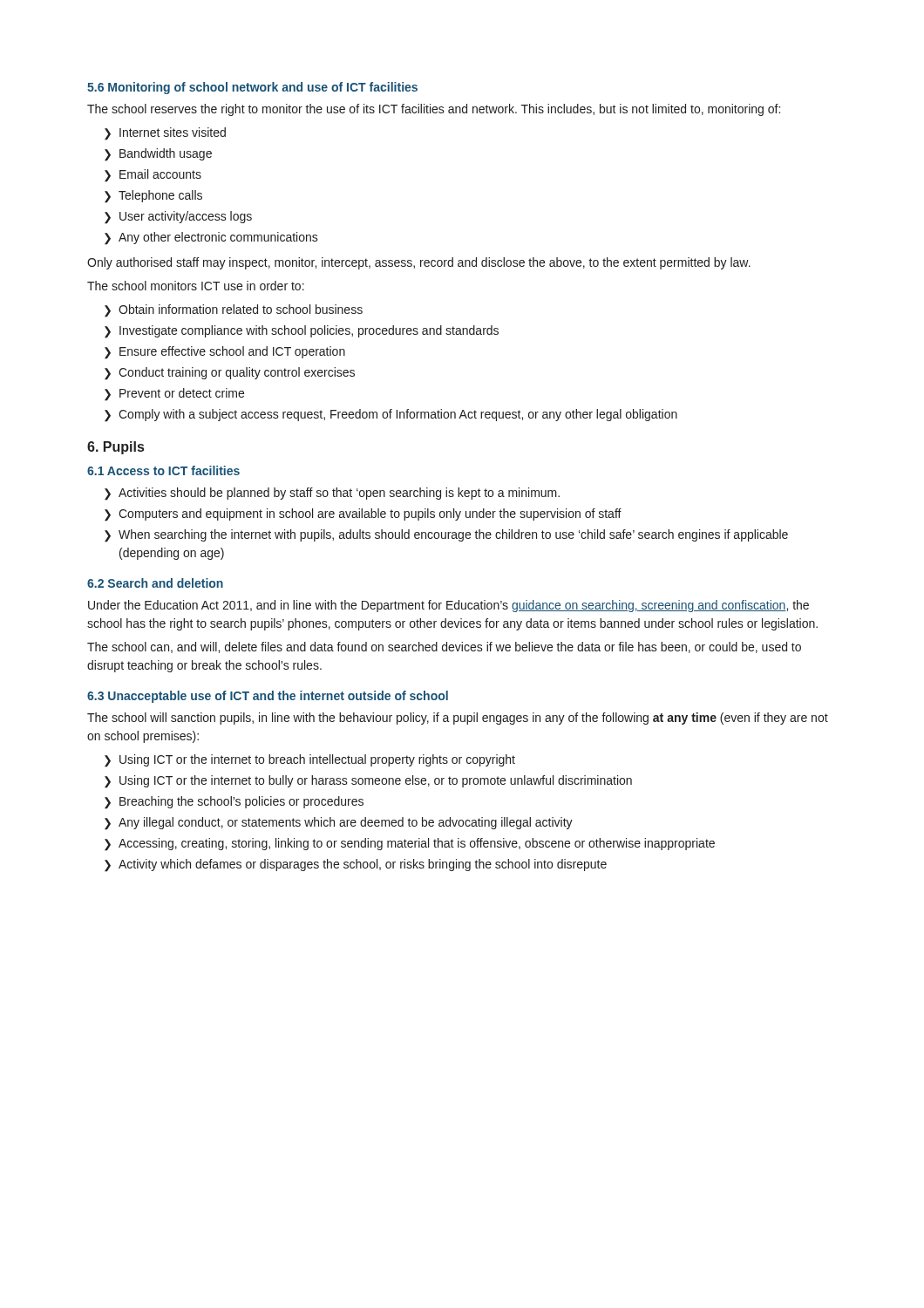
Task: Locate the list item with the text "❯Breaching the school’s policies or procedures"
Action: coord(233,802)
